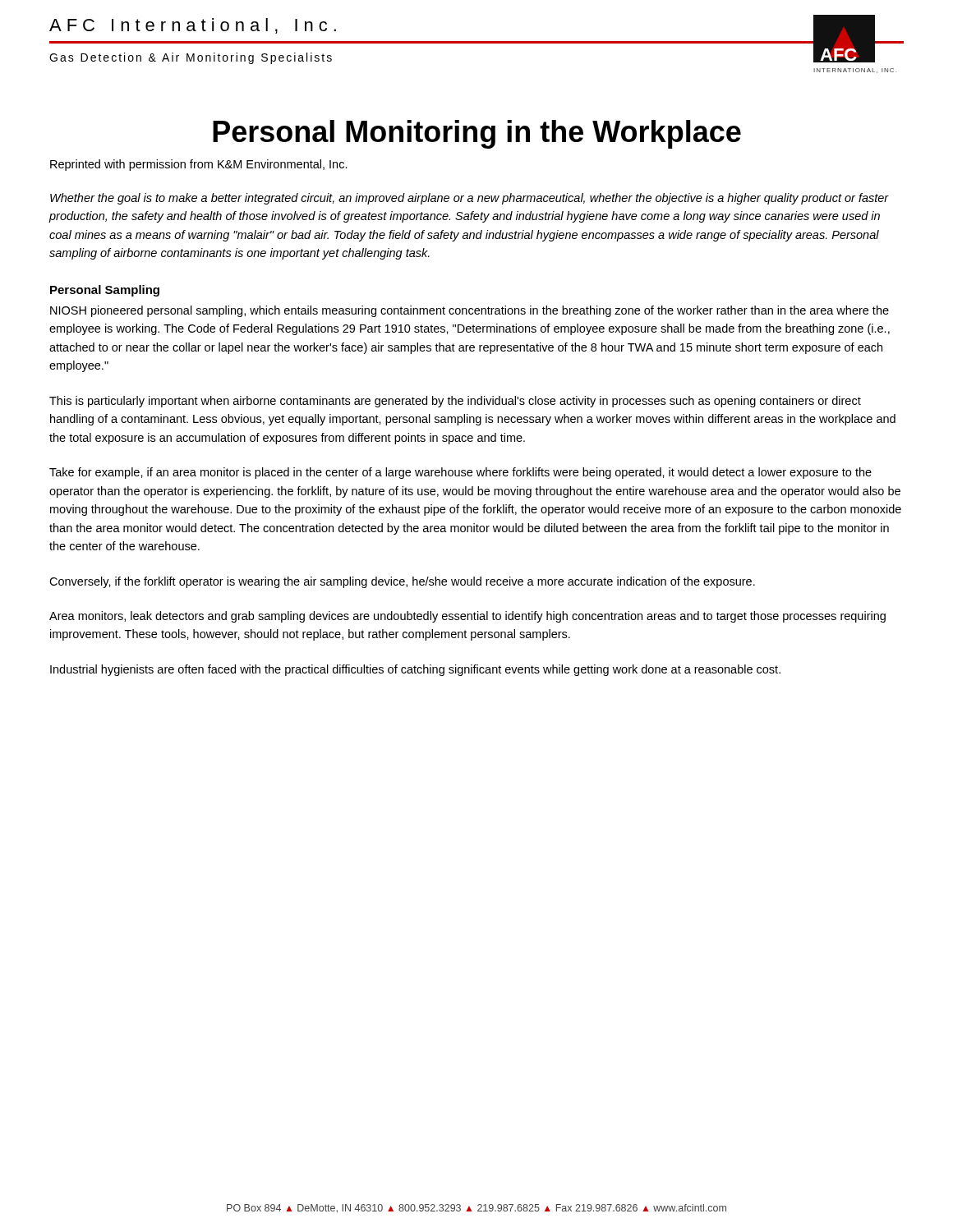This screenshot has height=1232, width=953.
Task: Locate the title that opens with "Personal Monitoring in"
Action: [x=476, y=132]
